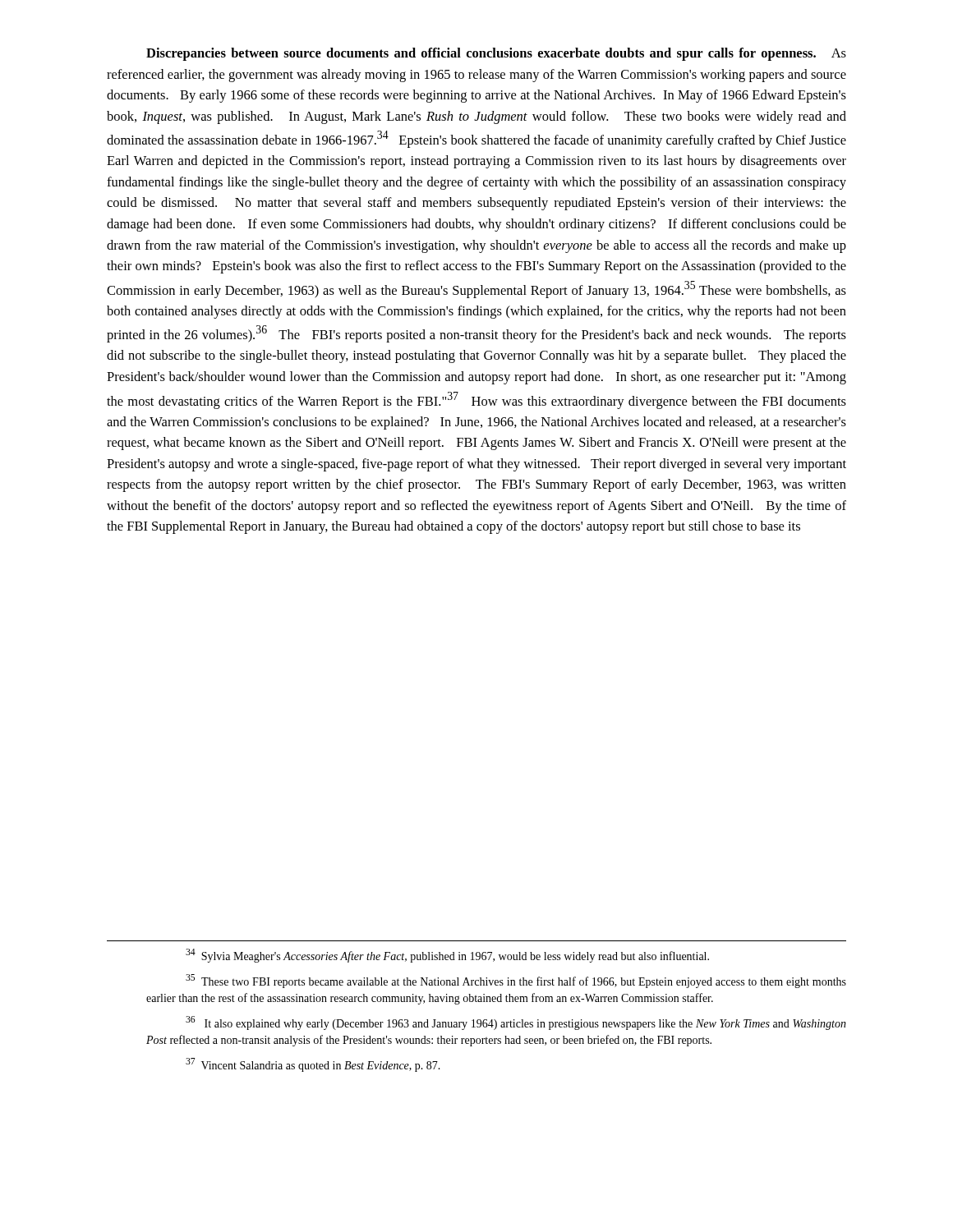Navigate to the text starting "35 These two"

click(496, 988)
